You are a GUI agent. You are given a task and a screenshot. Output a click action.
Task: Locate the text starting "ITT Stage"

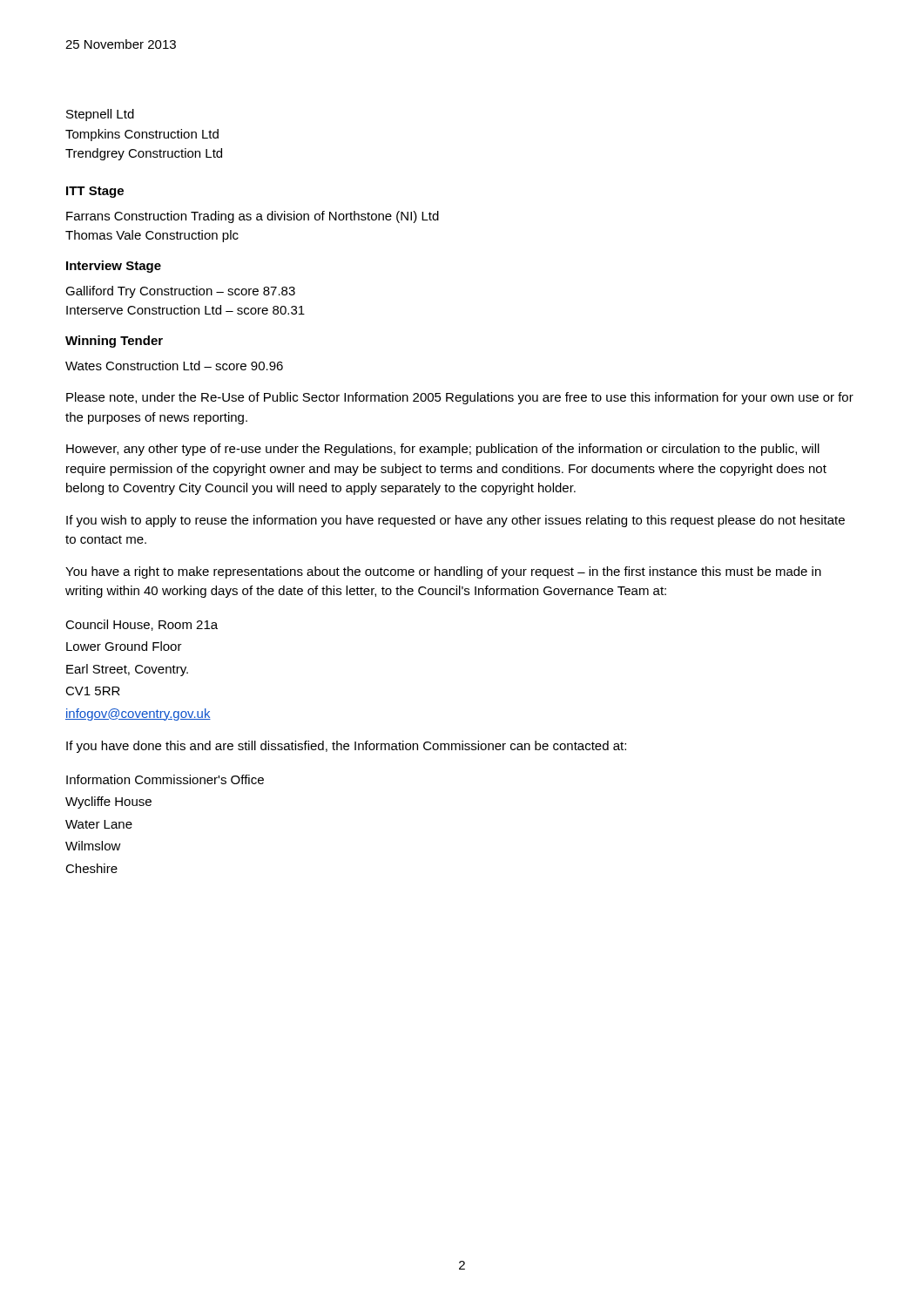tap(95, 190)
